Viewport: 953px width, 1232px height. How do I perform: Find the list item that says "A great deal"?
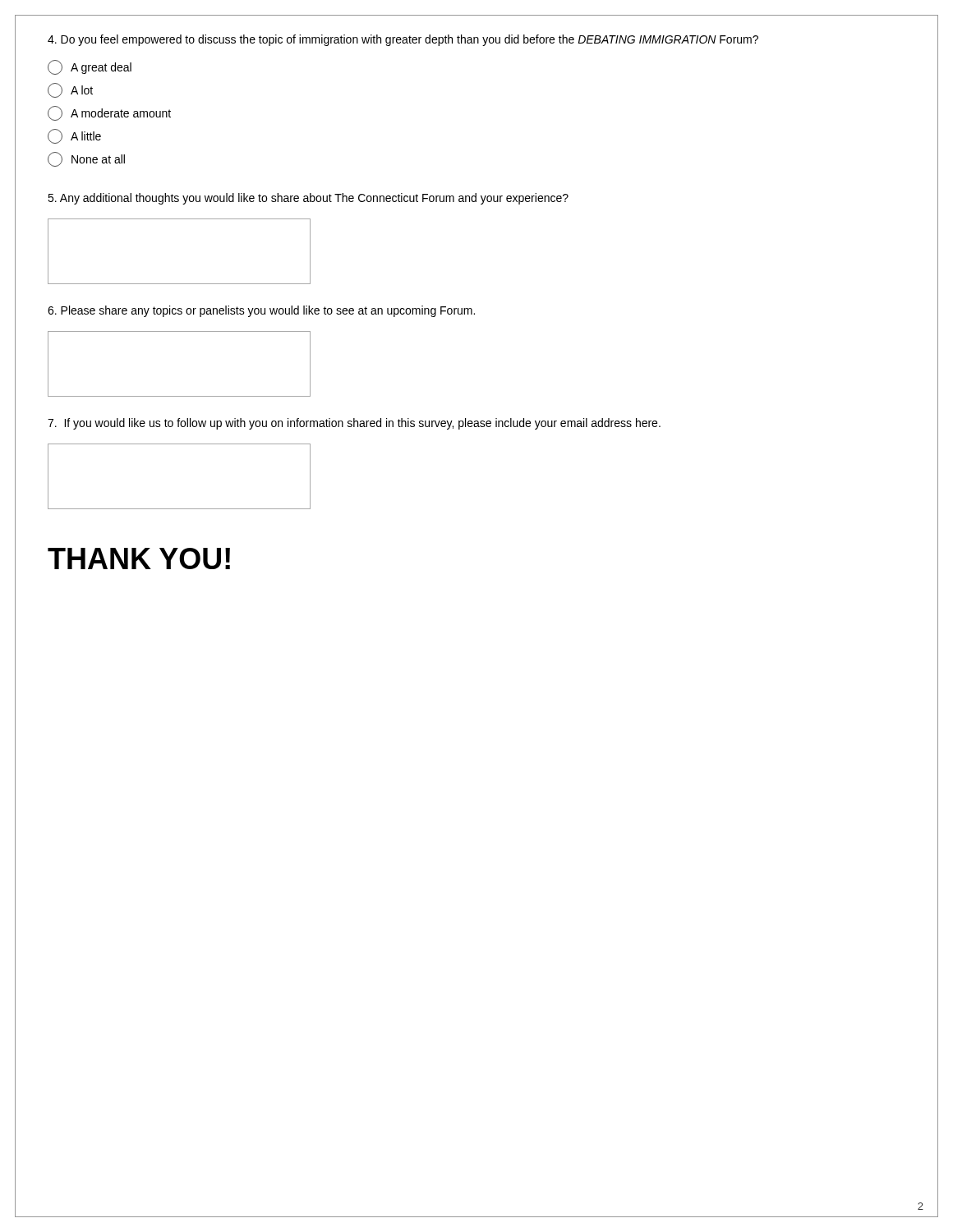point(90,67)
